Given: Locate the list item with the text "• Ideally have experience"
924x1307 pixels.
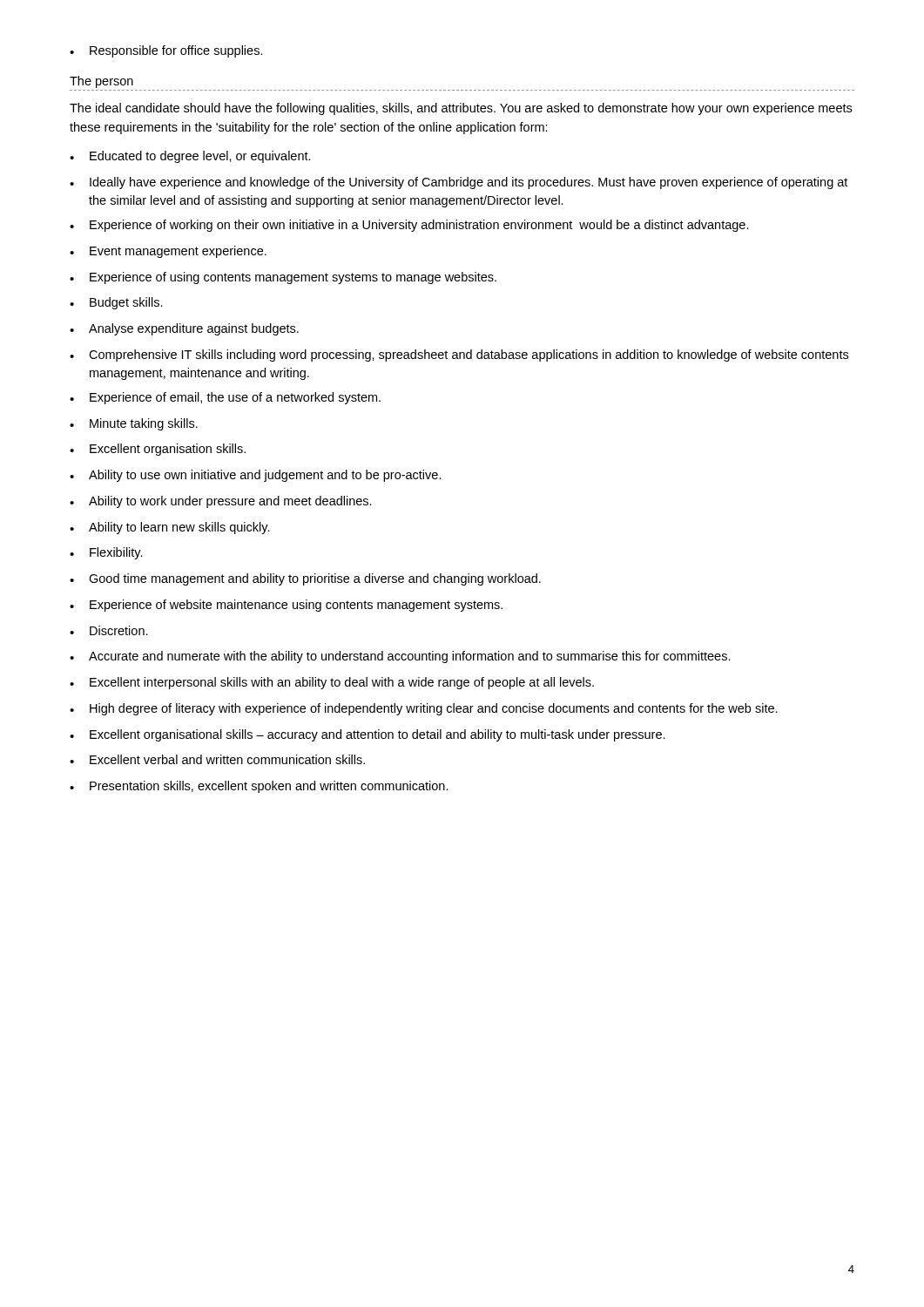Looking at the screenshot, I should point(462,192).
